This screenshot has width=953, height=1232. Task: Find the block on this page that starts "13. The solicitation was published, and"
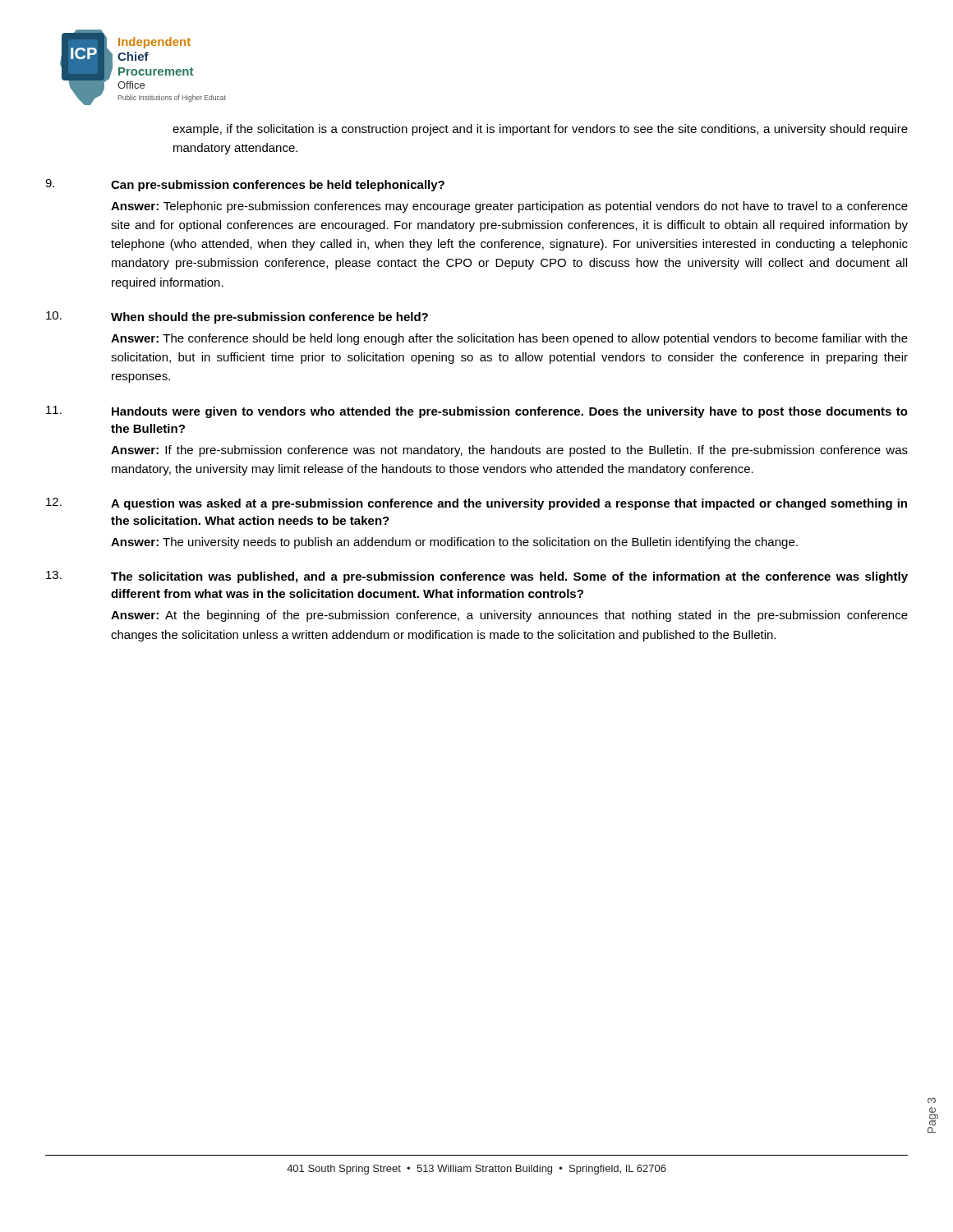coord(476,606)
